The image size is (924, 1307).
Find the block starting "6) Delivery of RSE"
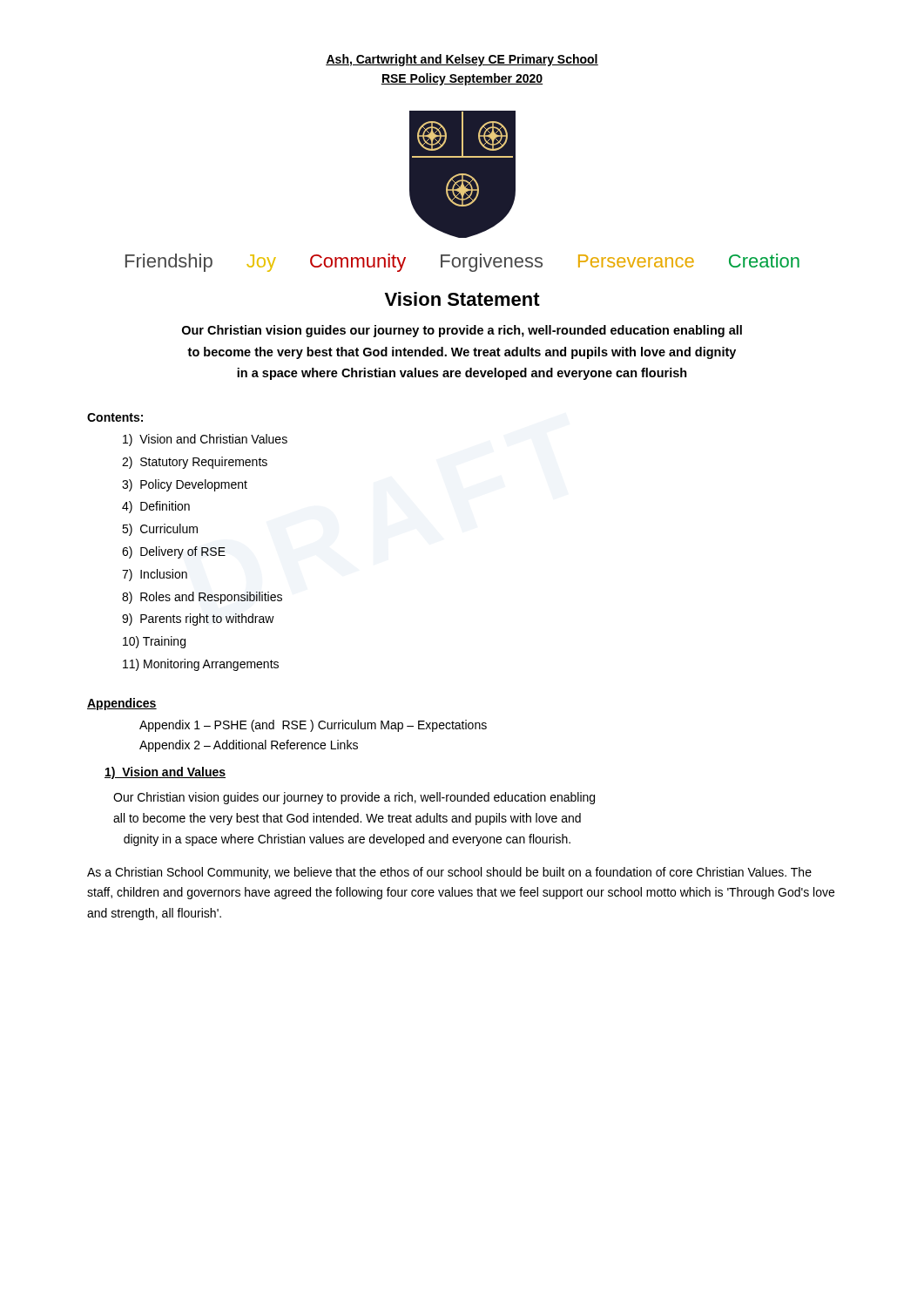click(174, 551)
